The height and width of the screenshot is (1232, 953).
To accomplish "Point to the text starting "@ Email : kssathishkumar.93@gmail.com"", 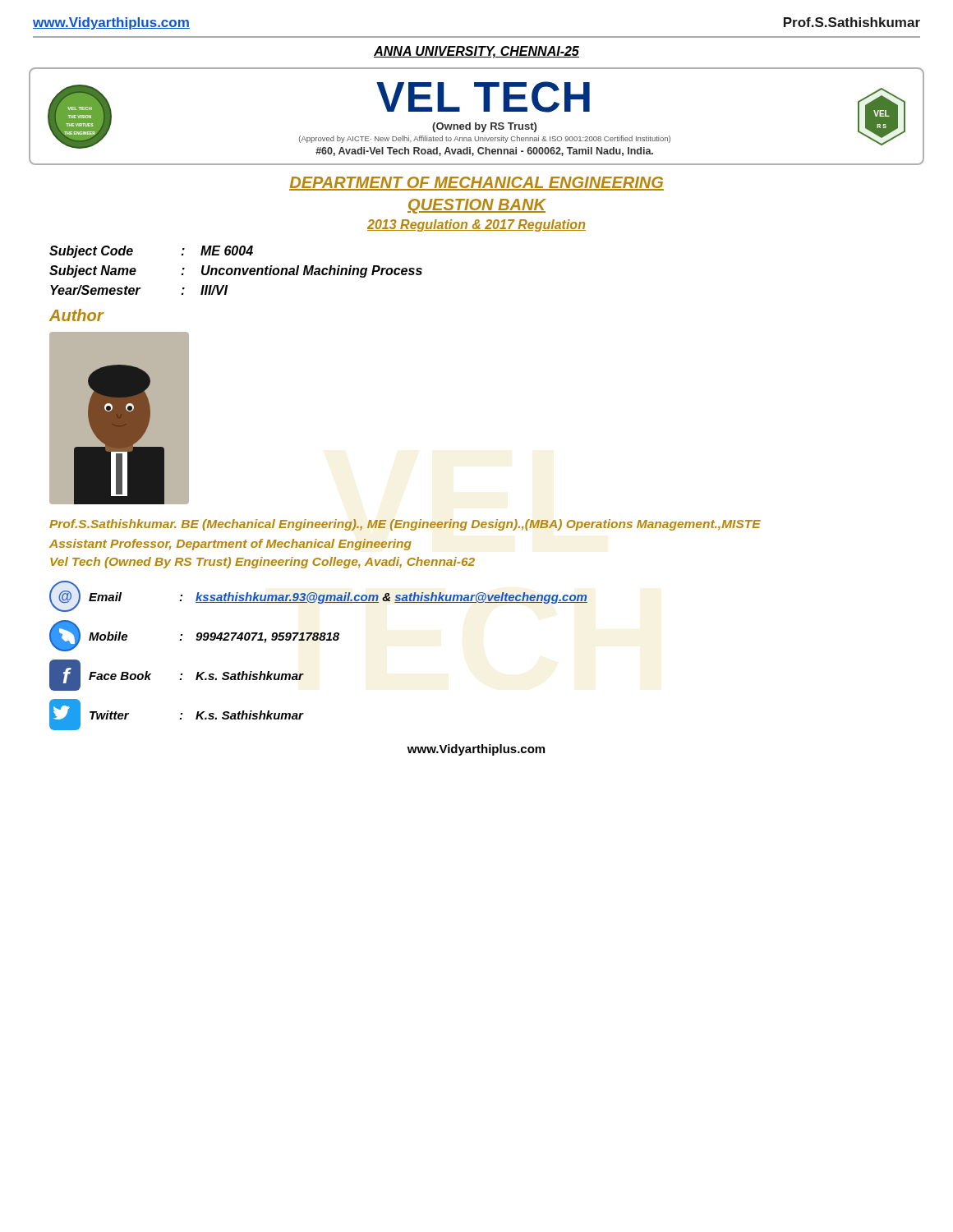I will tap(318, 596).
